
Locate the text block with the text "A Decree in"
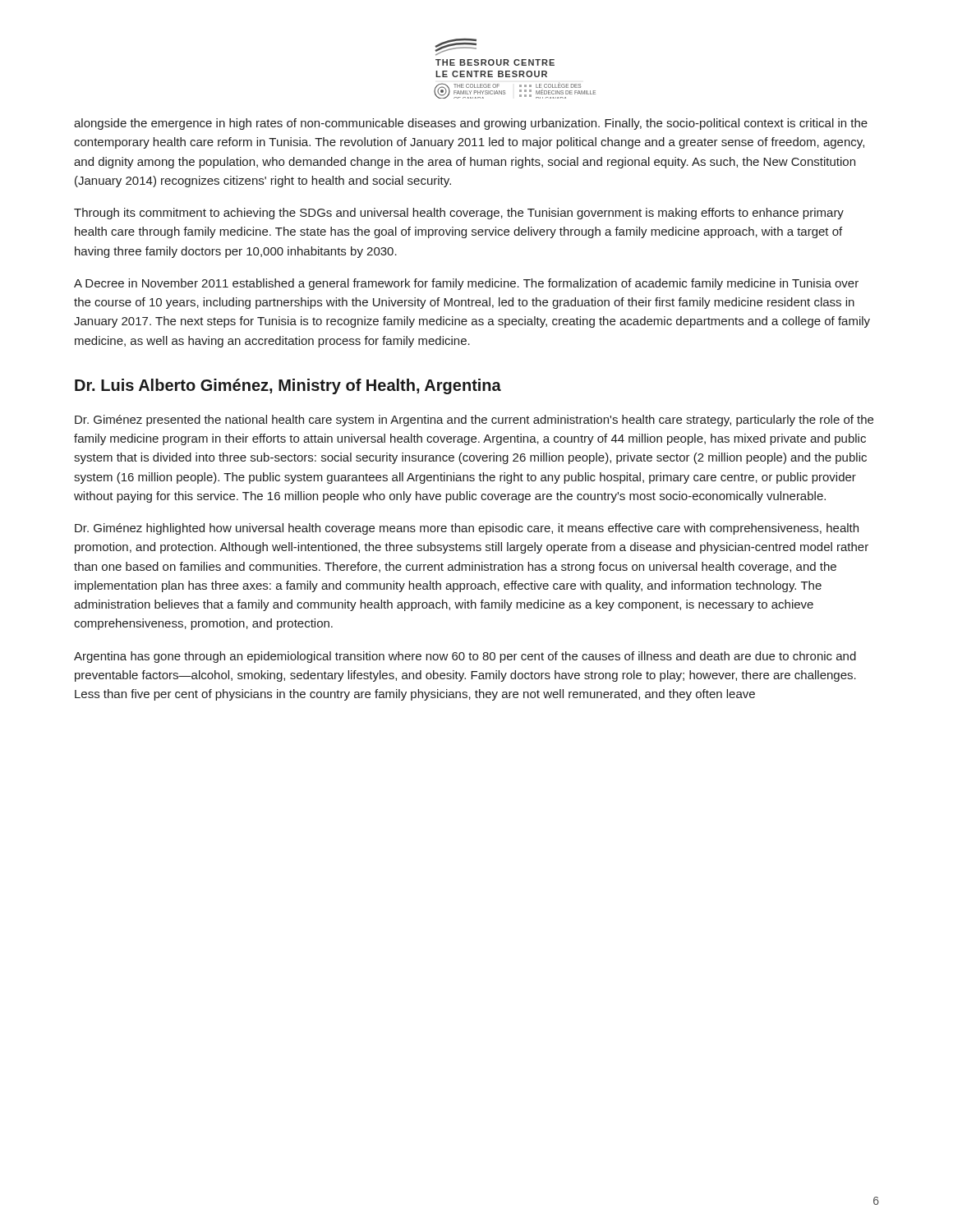pos(476,311)
